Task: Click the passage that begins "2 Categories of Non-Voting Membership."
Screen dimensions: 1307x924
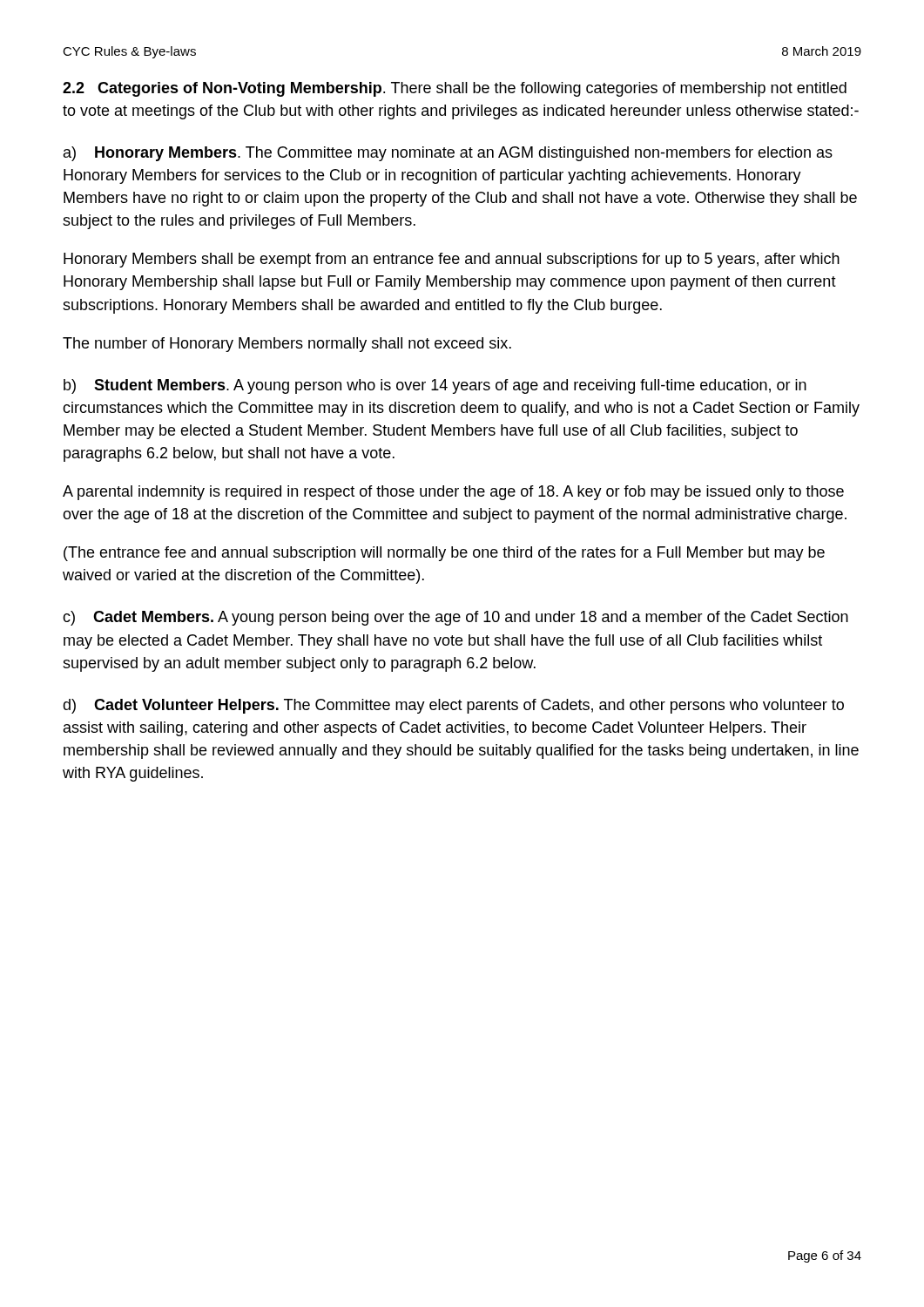Action: 462,99
